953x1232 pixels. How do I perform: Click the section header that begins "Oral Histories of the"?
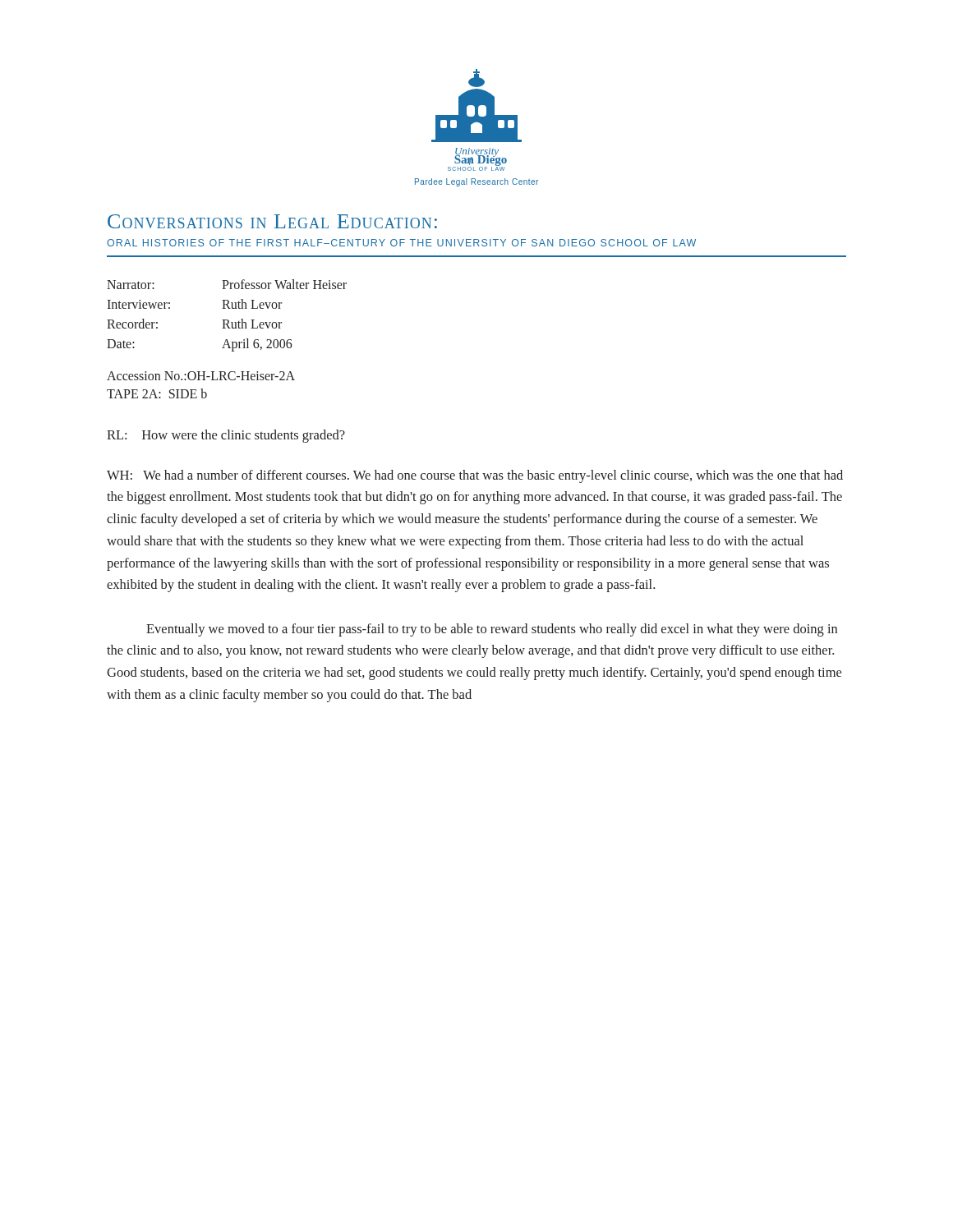pos(476,243)
